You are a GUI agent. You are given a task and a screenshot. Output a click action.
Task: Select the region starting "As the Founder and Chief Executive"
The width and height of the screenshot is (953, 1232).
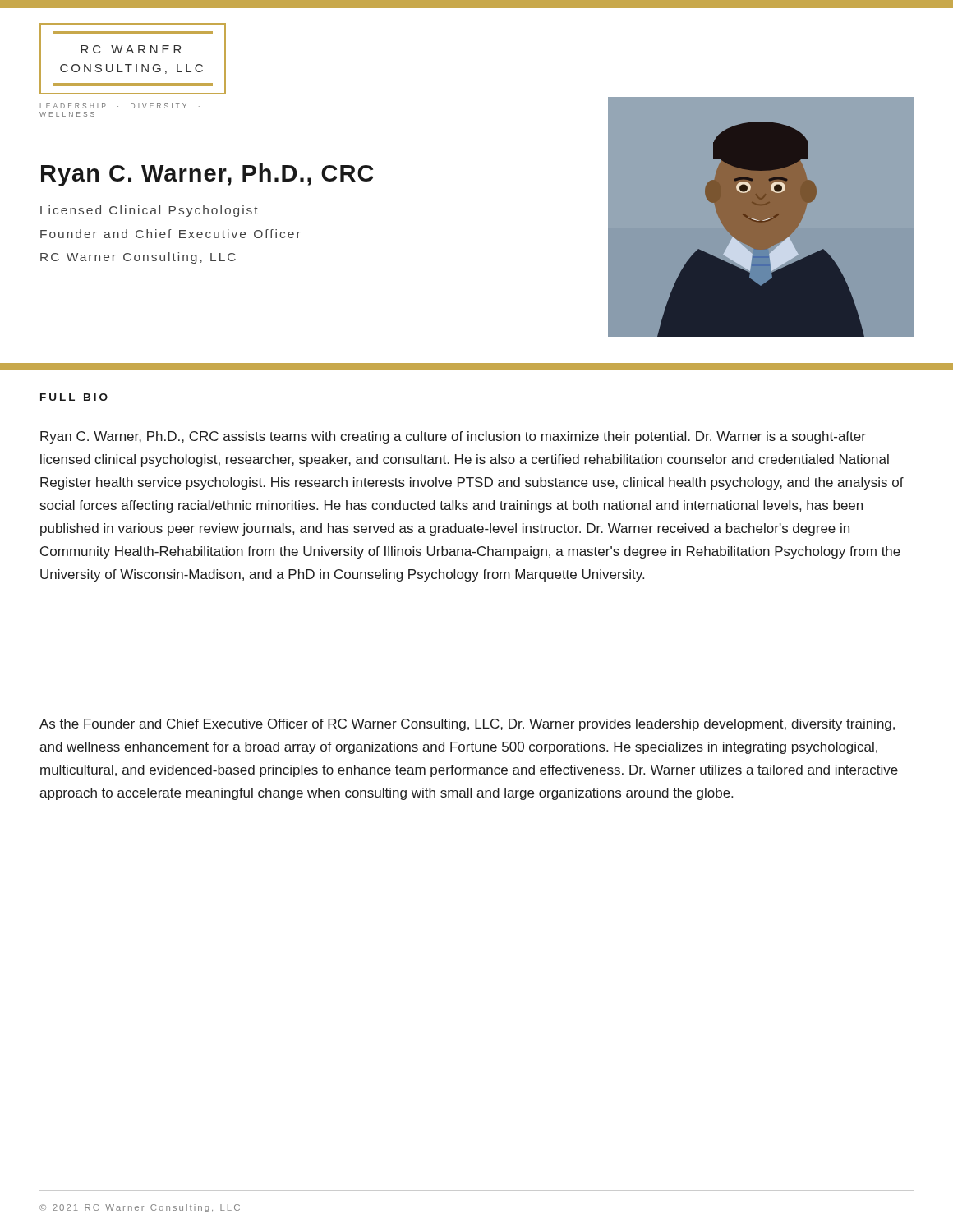(476, 759)
